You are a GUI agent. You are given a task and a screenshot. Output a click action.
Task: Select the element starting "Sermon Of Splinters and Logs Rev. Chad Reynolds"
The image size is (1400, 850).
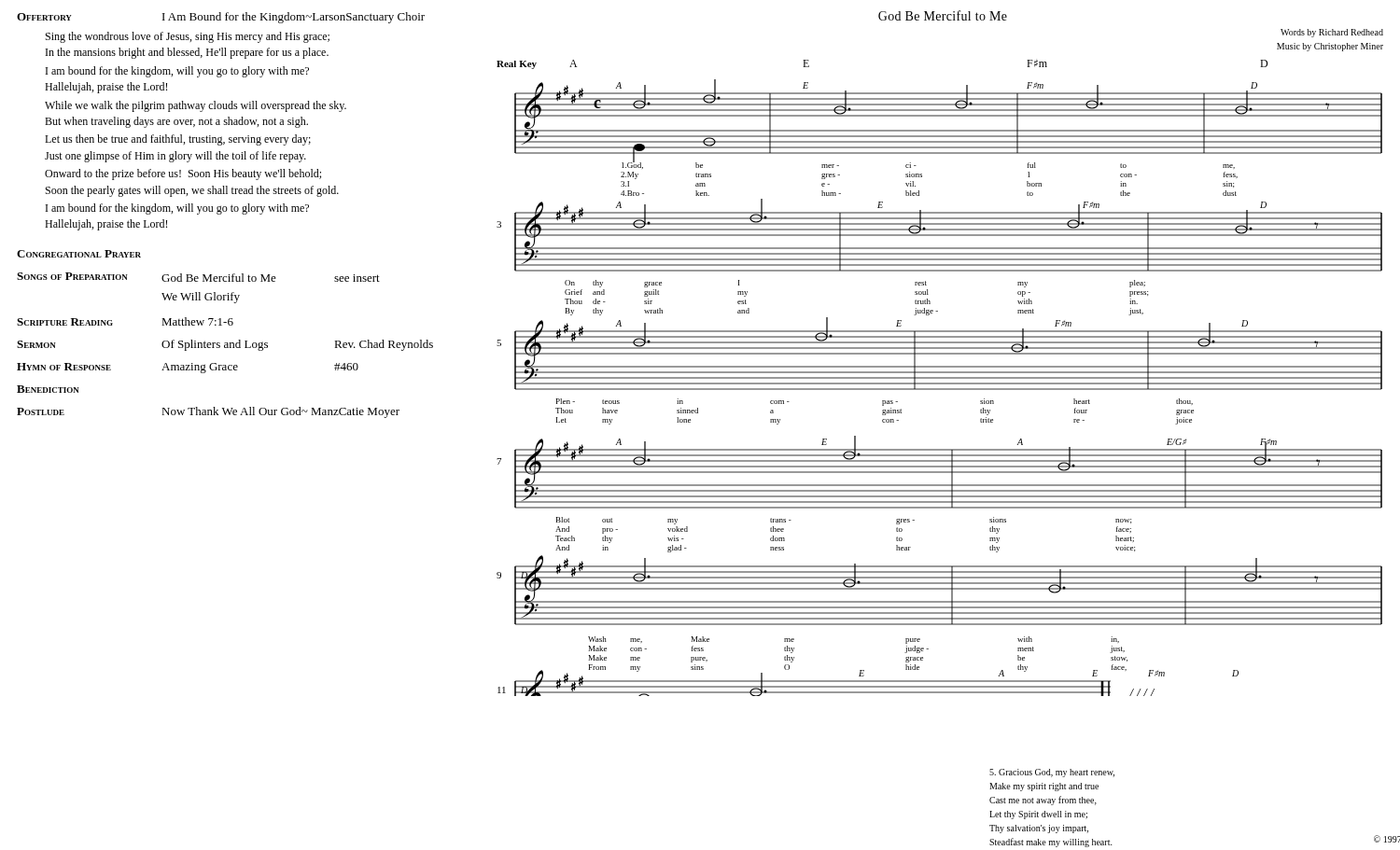(225, 345)
